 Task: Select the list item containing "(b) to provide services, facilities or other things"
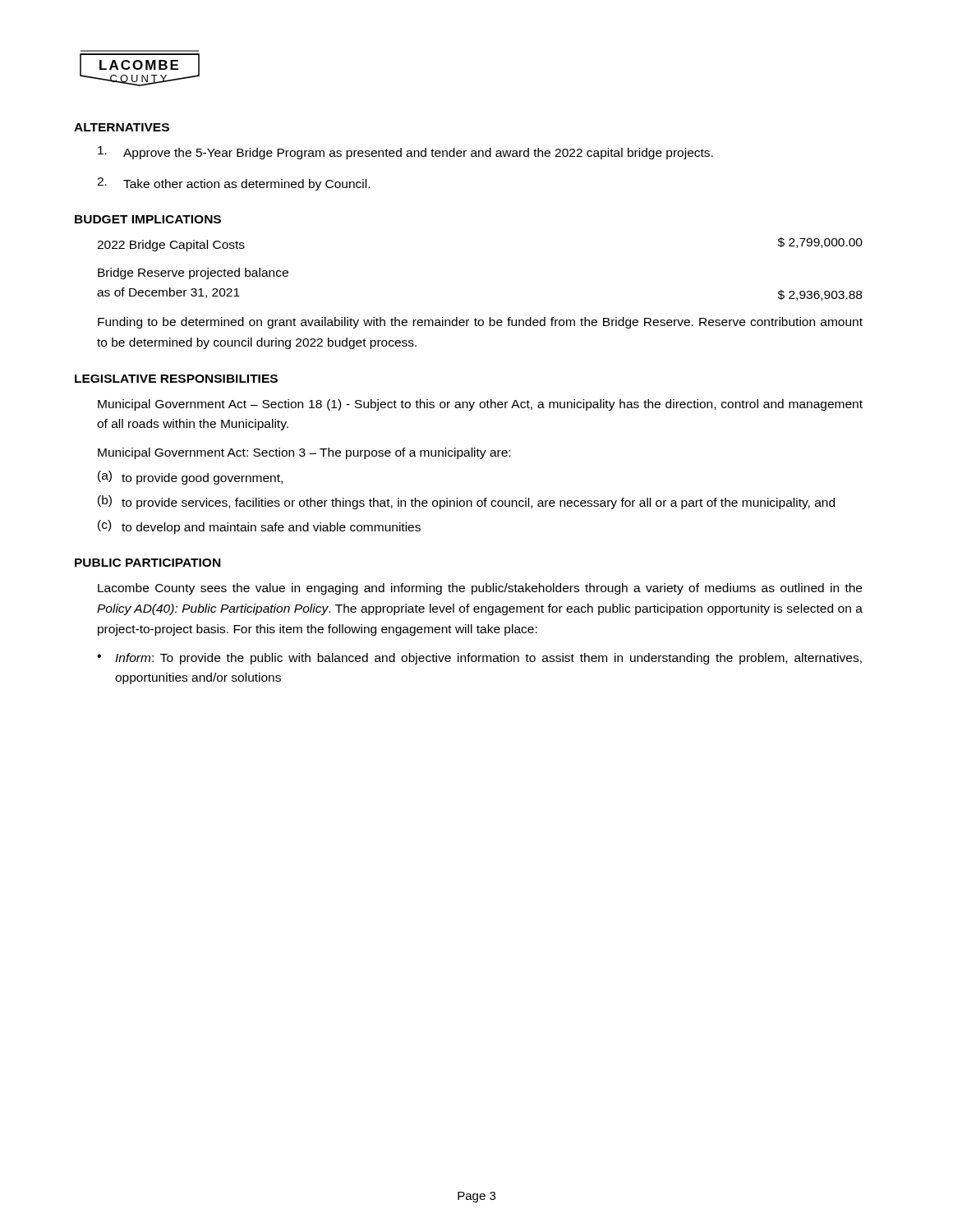point(480,503)
